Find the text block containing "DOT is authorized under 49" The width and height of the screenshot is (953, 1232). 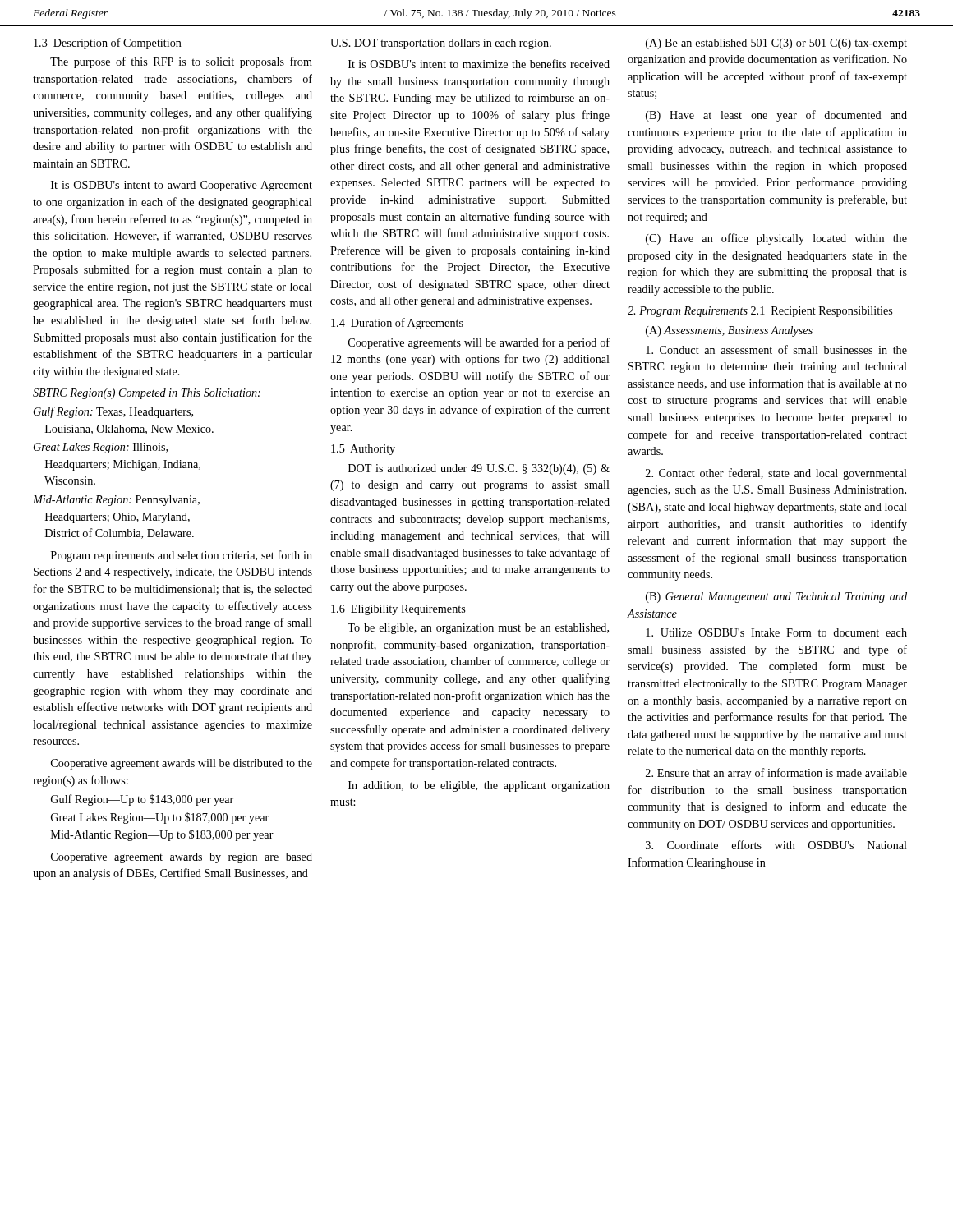pos(470,527)
